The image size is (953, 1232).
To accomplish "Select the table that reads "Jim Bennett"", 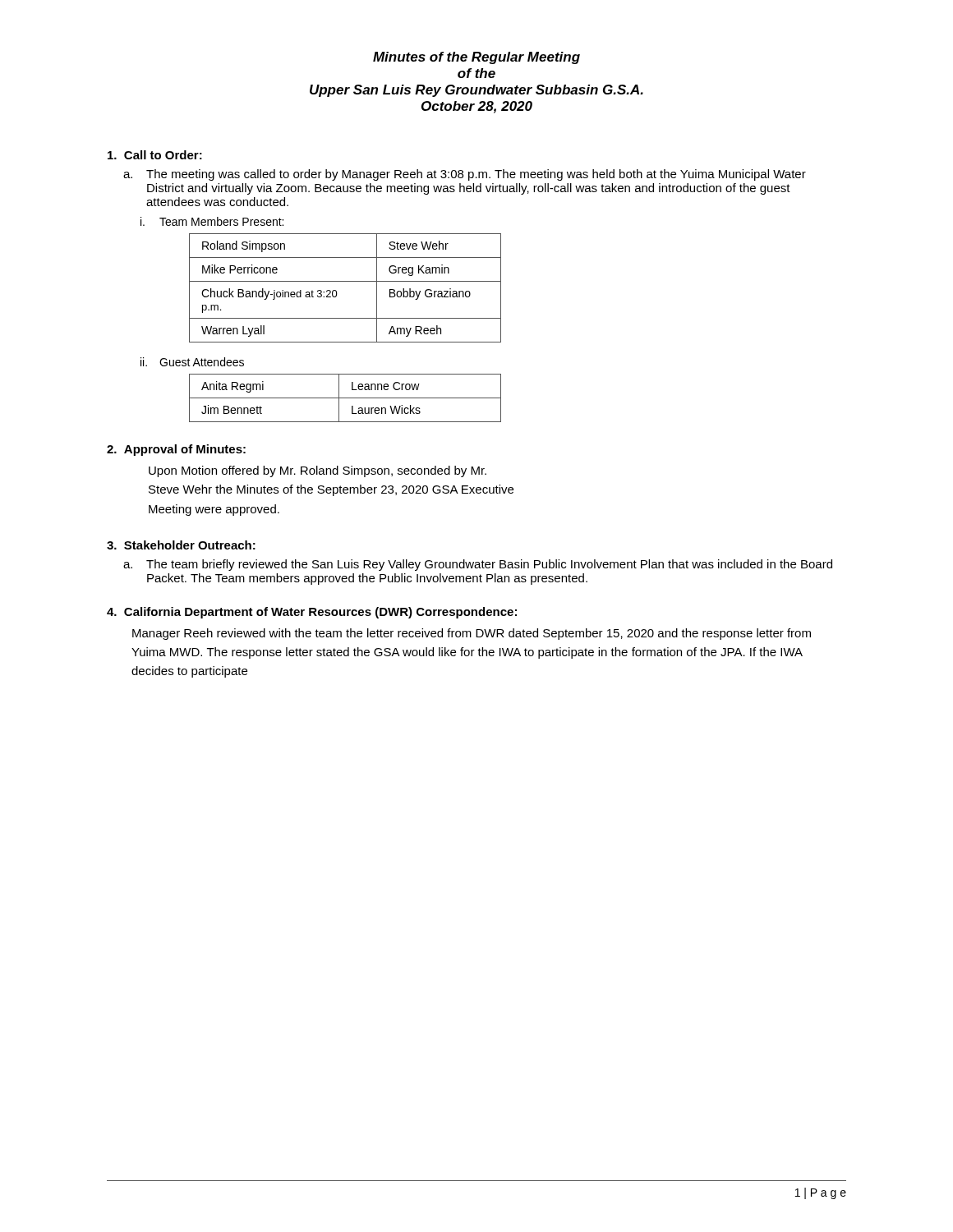I will tap(509, 398).
